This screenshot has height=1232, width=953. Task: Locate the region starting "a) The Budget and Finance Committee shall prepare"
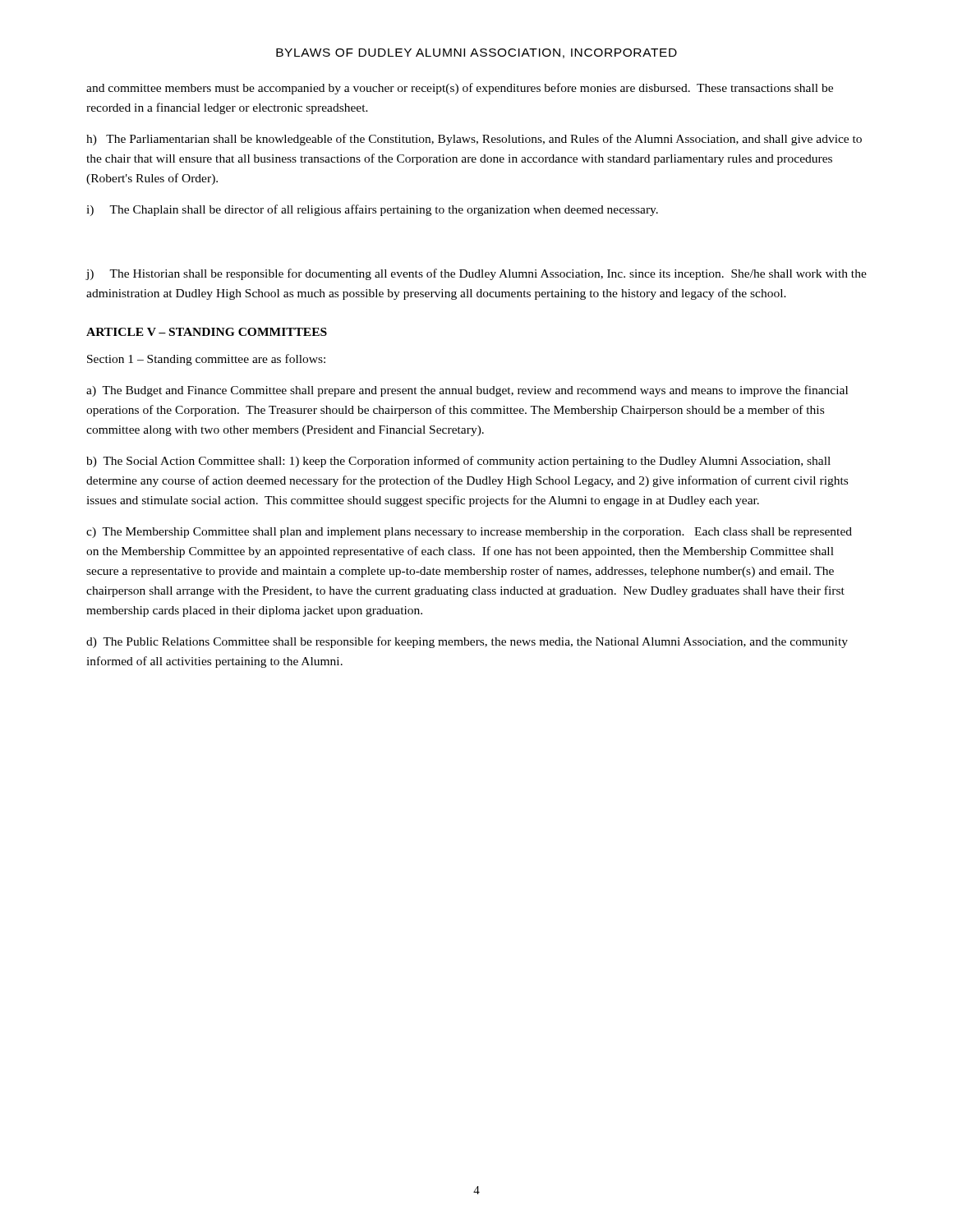[467, 410]
